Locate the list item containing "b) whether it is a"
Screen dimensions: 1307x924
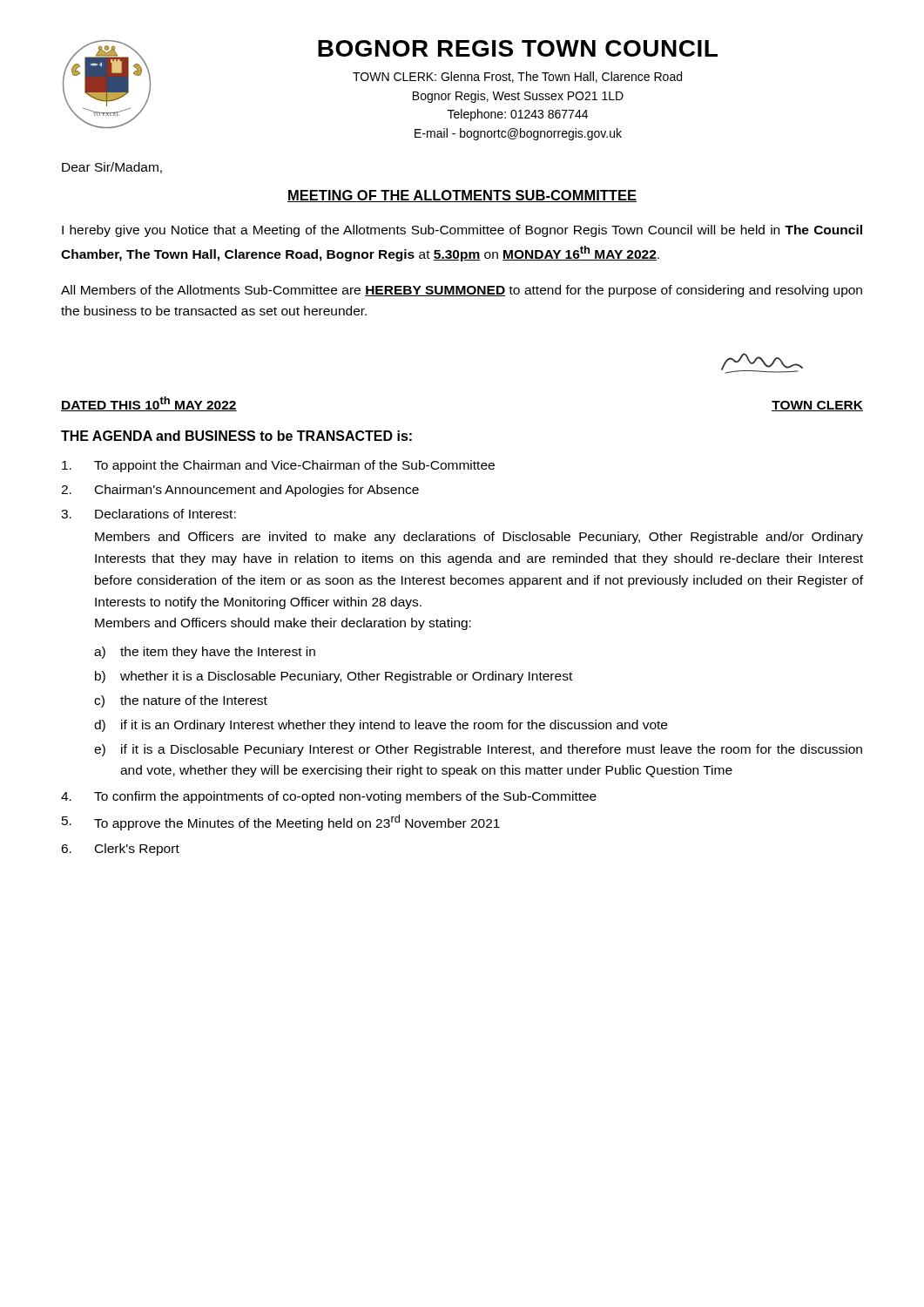479,676
